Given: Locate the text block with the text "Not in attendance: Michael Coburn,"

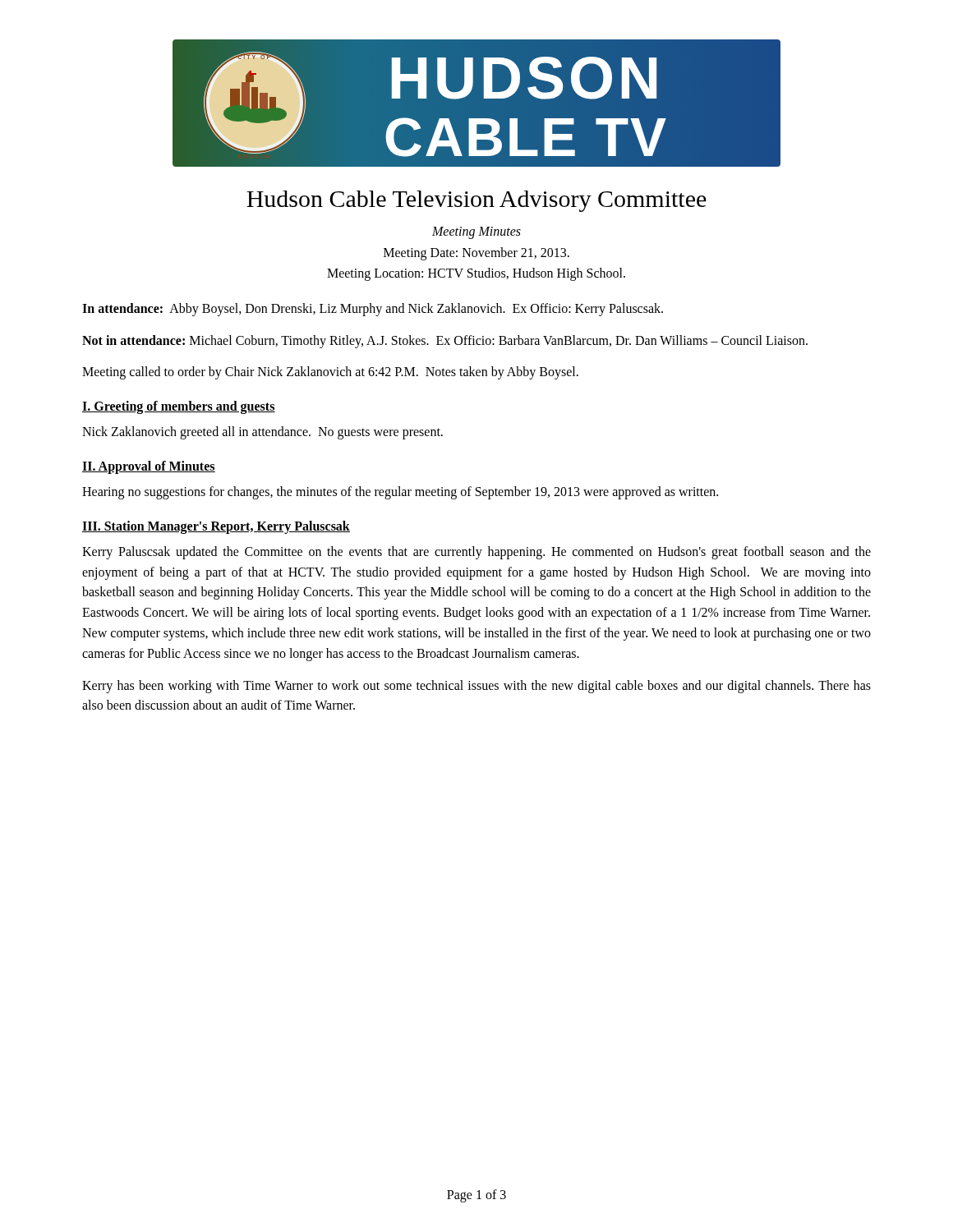Looking at the screenshot, I should click(x=445, y=340).
